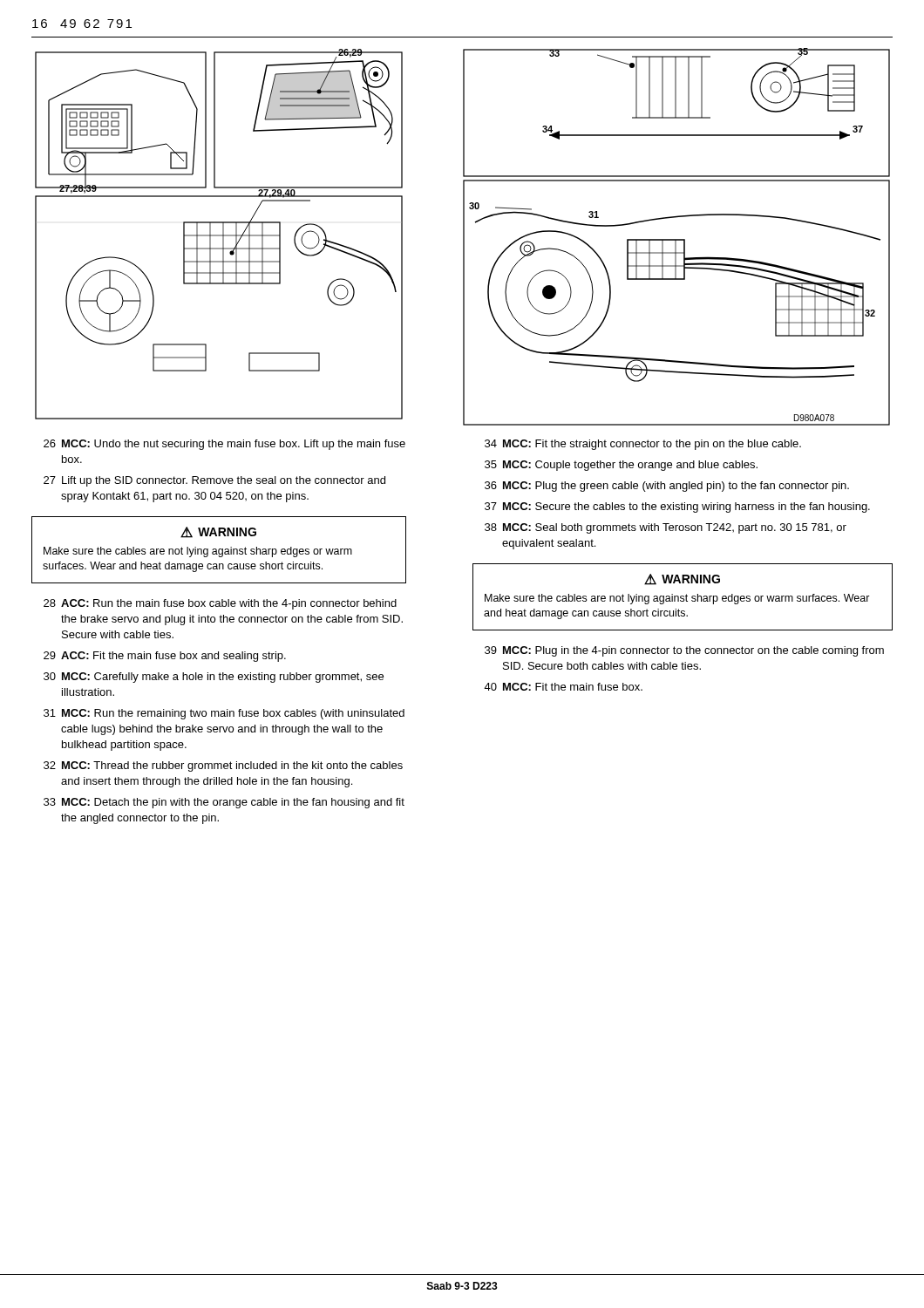Click on the region starting "36 MCC: Plug the green cable (with angled"
Screen dimensions: 1308x924
click(683, 486)
